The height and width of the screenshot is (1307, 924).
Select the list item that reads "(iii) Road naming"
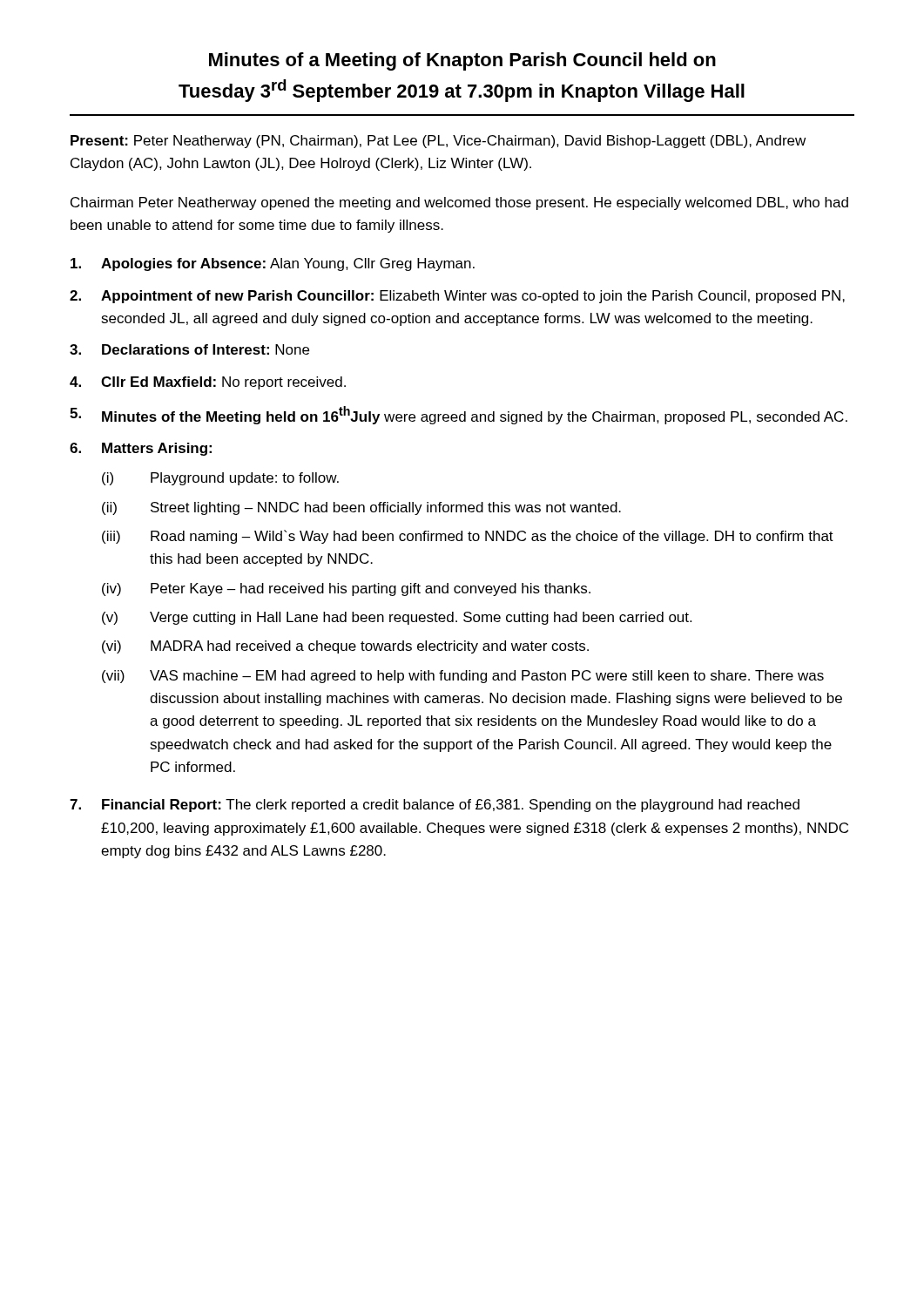coord(478,548)
